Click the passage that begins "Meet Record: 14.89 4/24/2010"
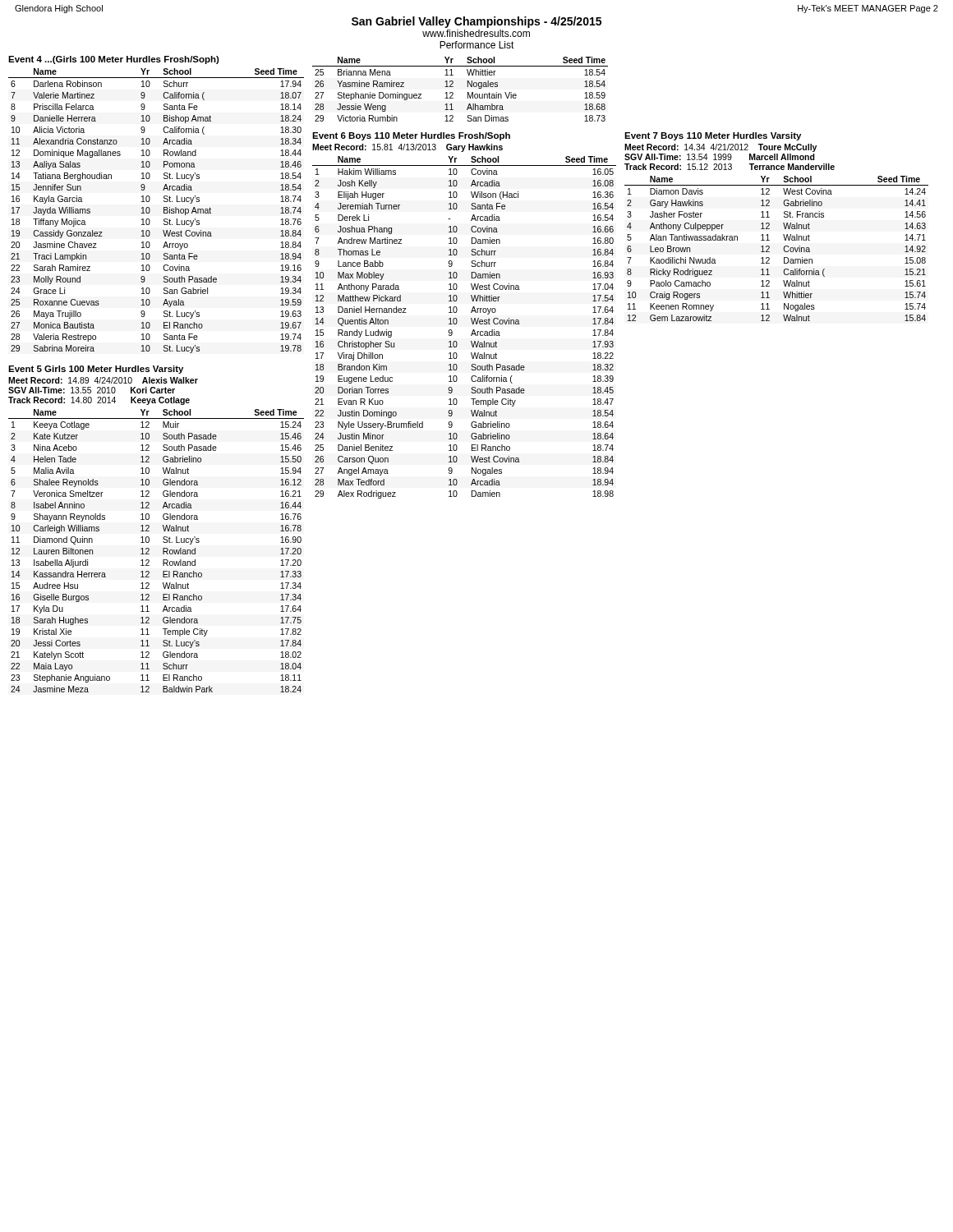Screen dimensions: 1232x953 (103, 390)
